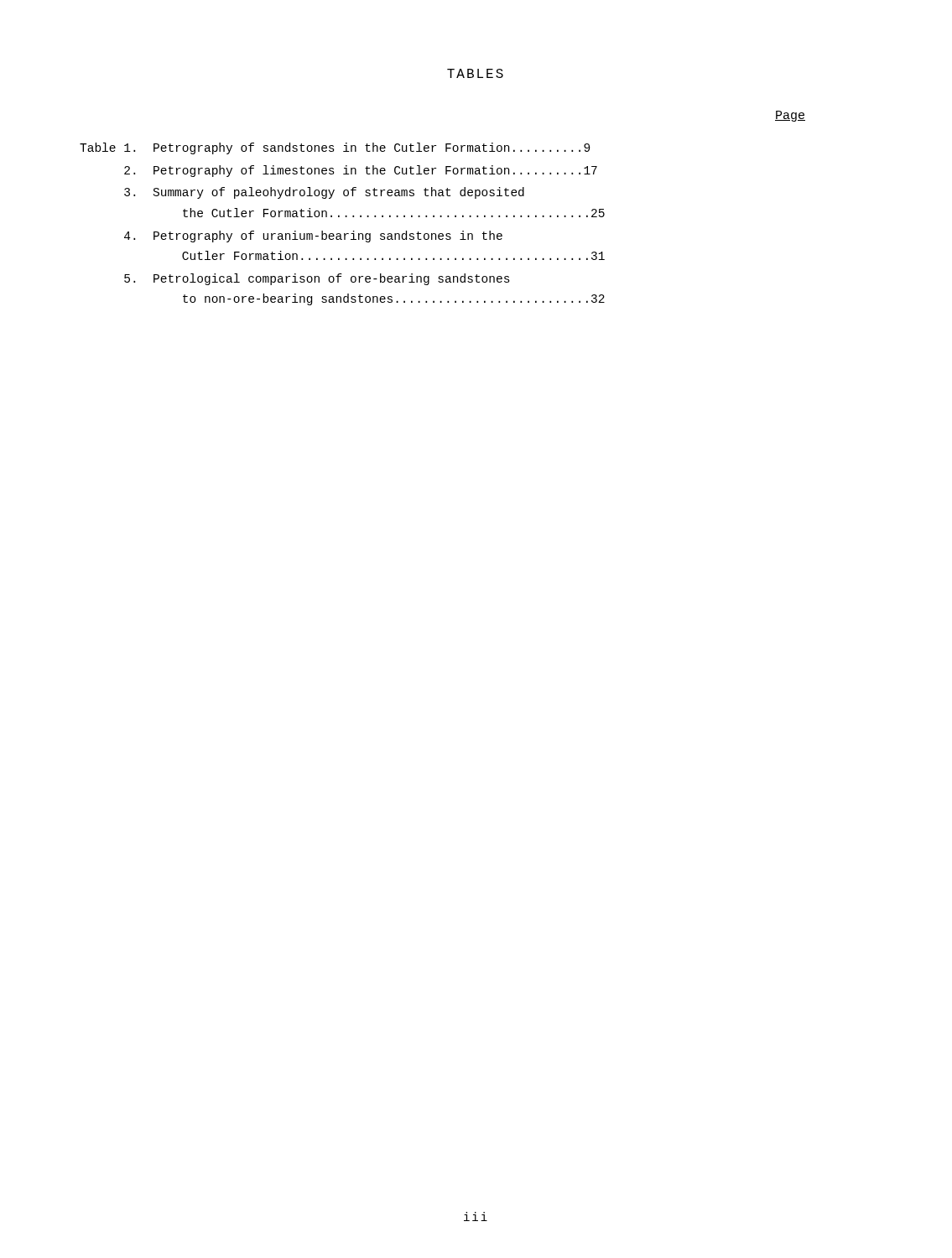Viewport: 952px width, 1258px height.
Task: Select the text block starting "5. Petrological comparison of ore-bearing sandstones"
Action: tap(342, 290)
